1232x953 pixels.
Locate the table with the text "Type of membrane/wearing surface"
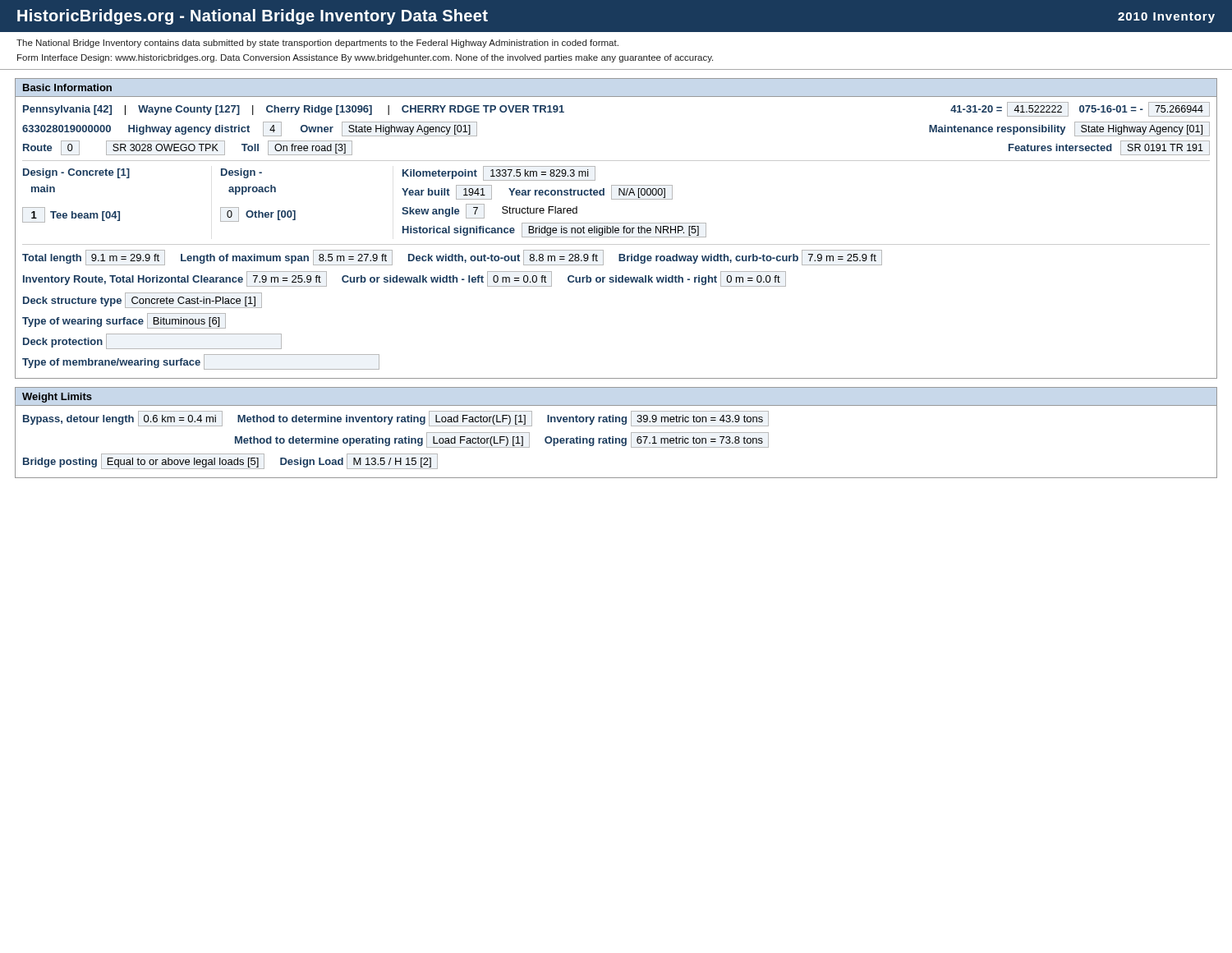pos(616,362)
